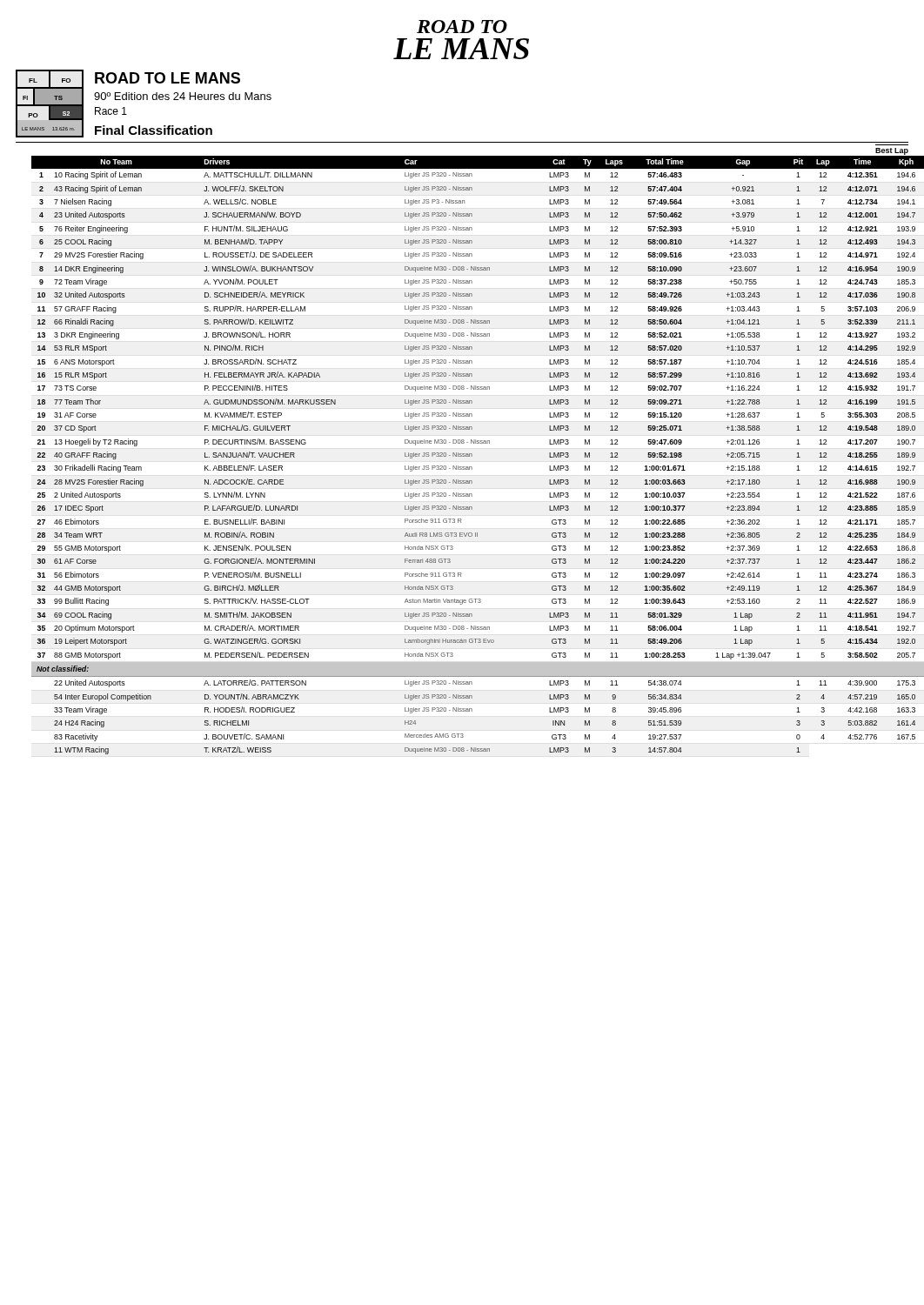
Task: Locate the section header that opens with "FL FO FI TS PO PI S2 LE"
Action: [144, 104]
